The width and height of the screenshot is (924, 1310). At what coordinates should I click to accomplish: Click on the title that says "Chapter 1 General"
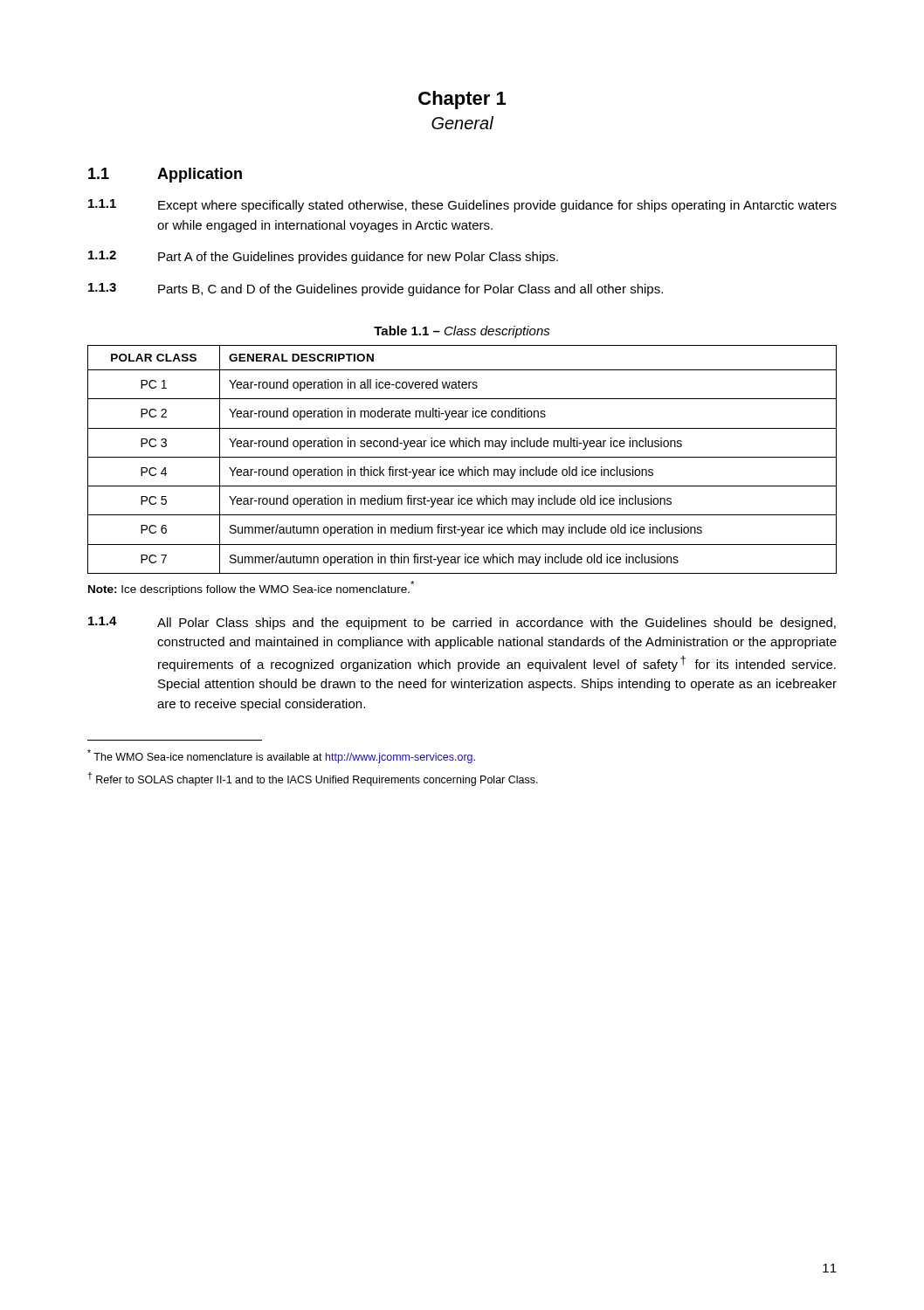click(462, 110)
